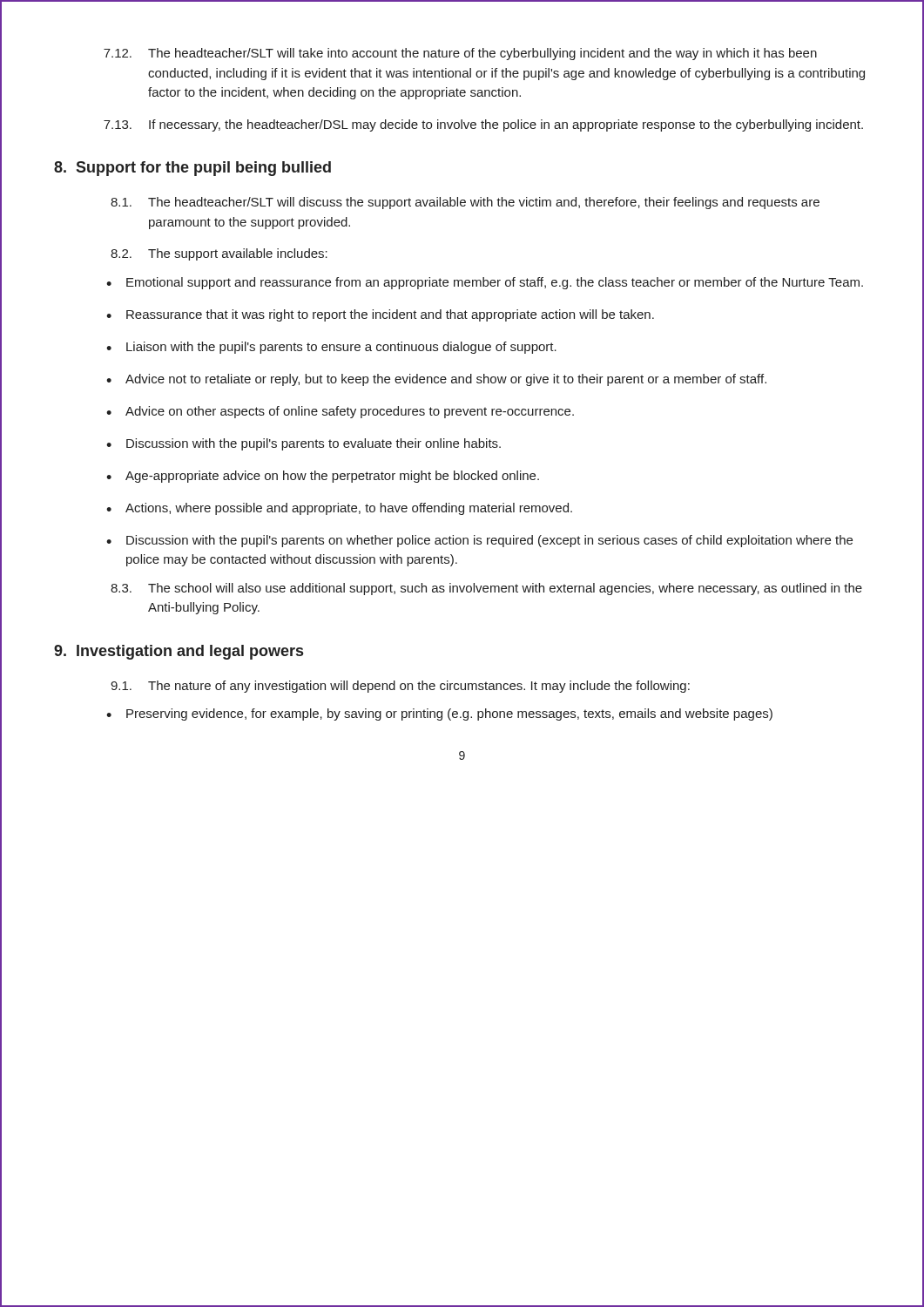Find the list item that says "8.1. The headteacher/SLT"
Viewport: 924px width, 1307px height.
coord(462,212)
